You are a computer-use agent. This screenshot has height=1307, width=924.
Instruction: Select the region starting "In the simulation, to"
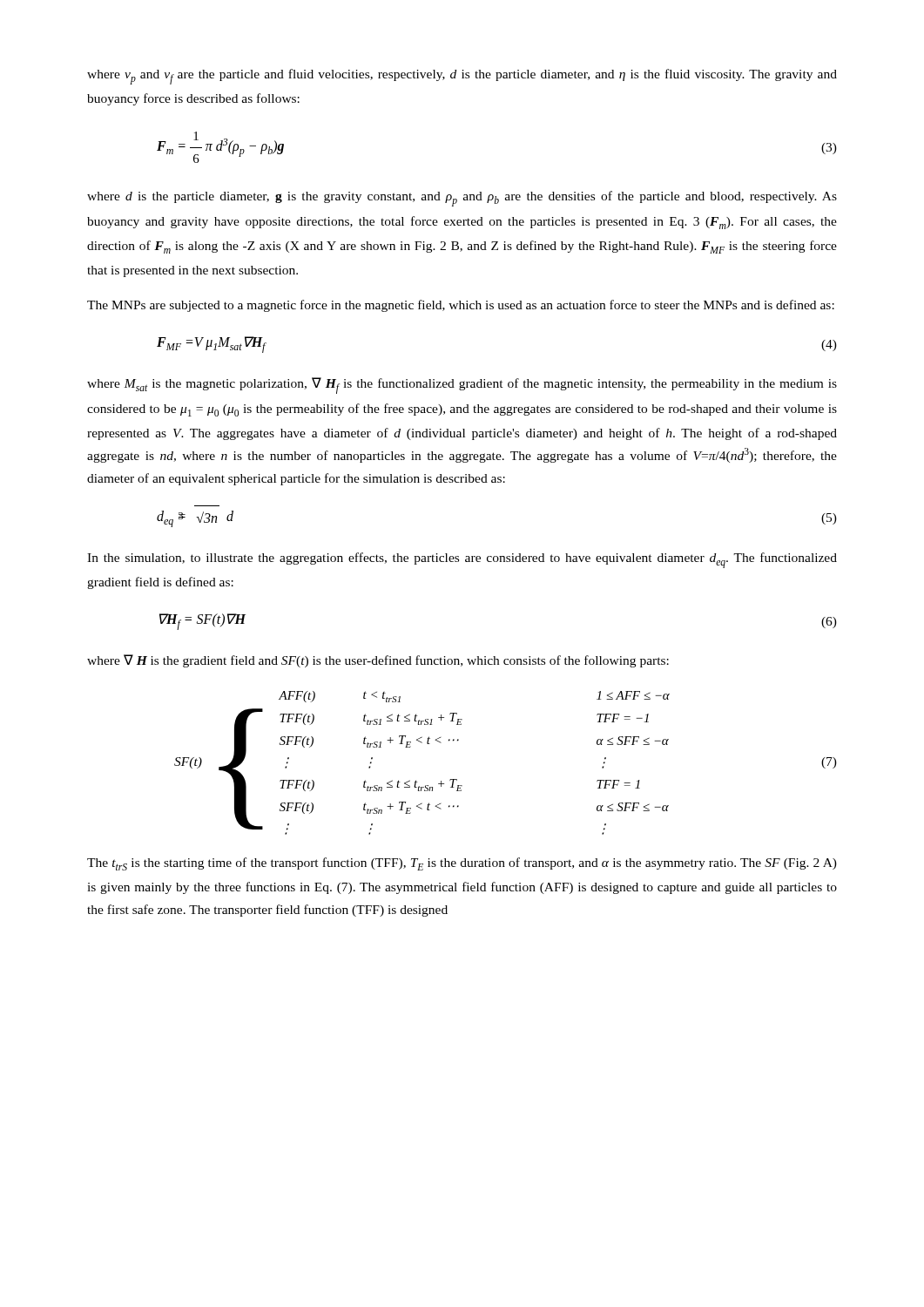pyautogui.click(x=462, y=569)
